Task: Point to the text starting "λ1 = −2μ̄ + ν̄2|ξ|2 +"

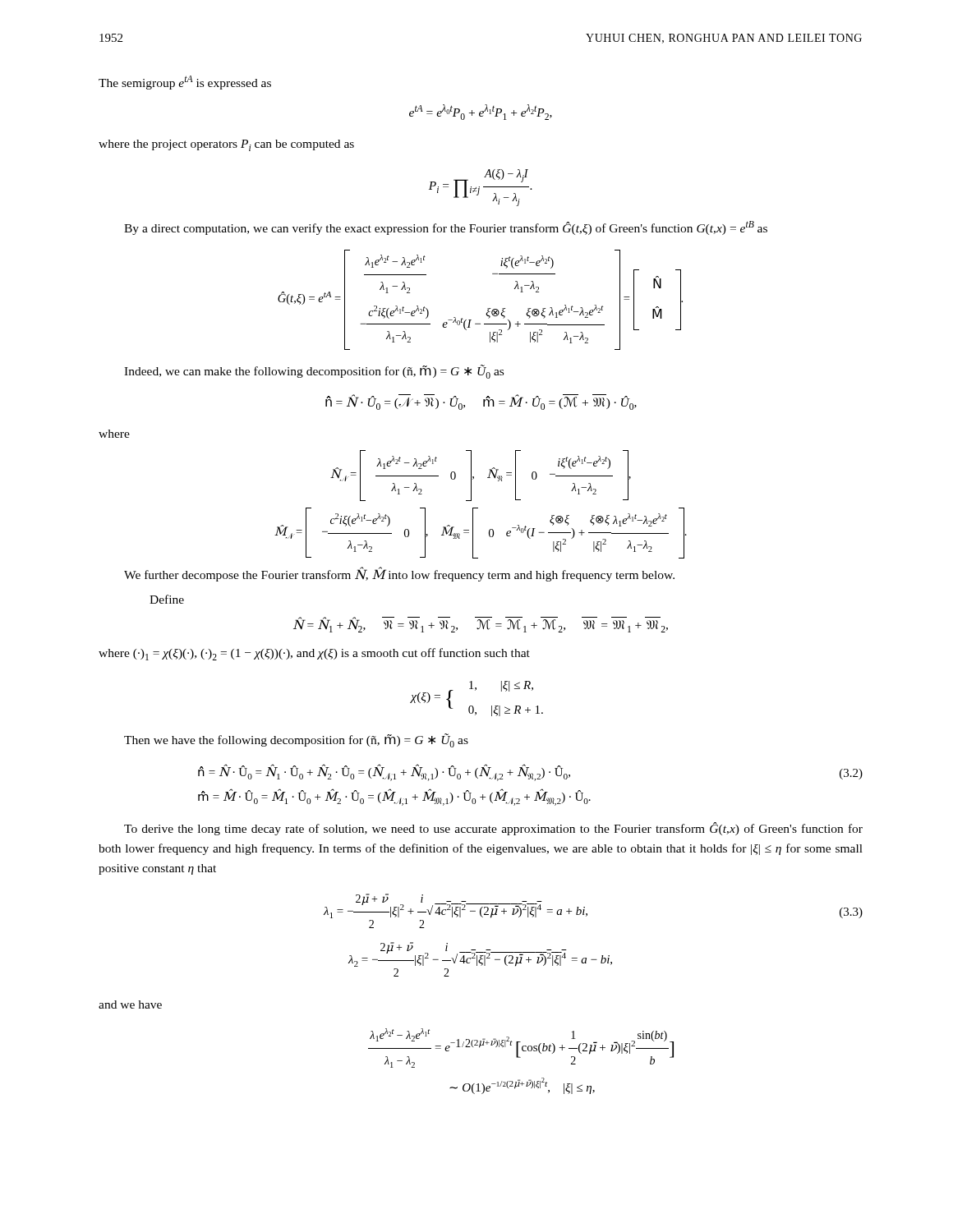Action: (x=427, y=910)
